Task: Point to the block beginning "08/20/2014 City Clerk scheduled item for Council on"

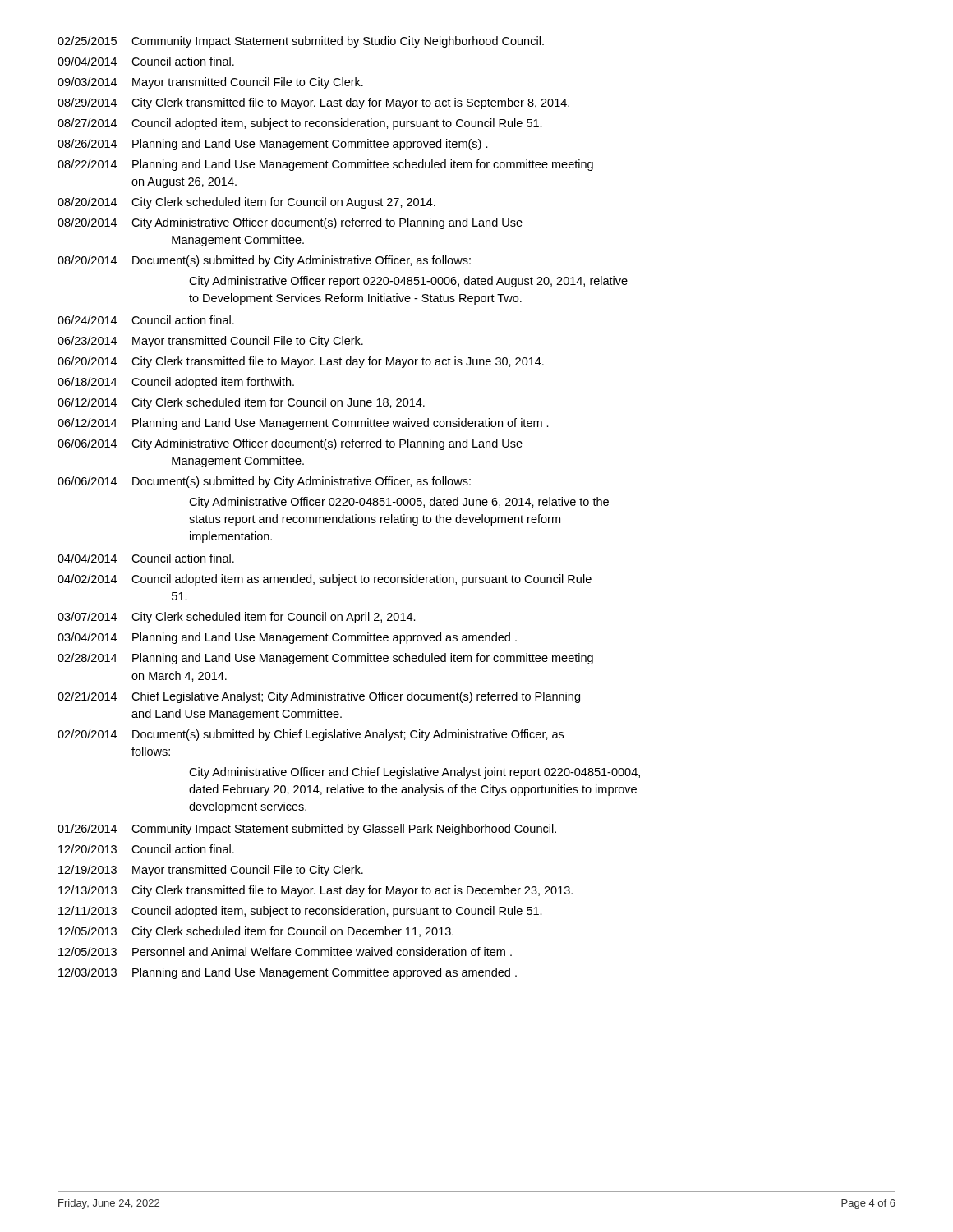Action: tap(246, 203)
